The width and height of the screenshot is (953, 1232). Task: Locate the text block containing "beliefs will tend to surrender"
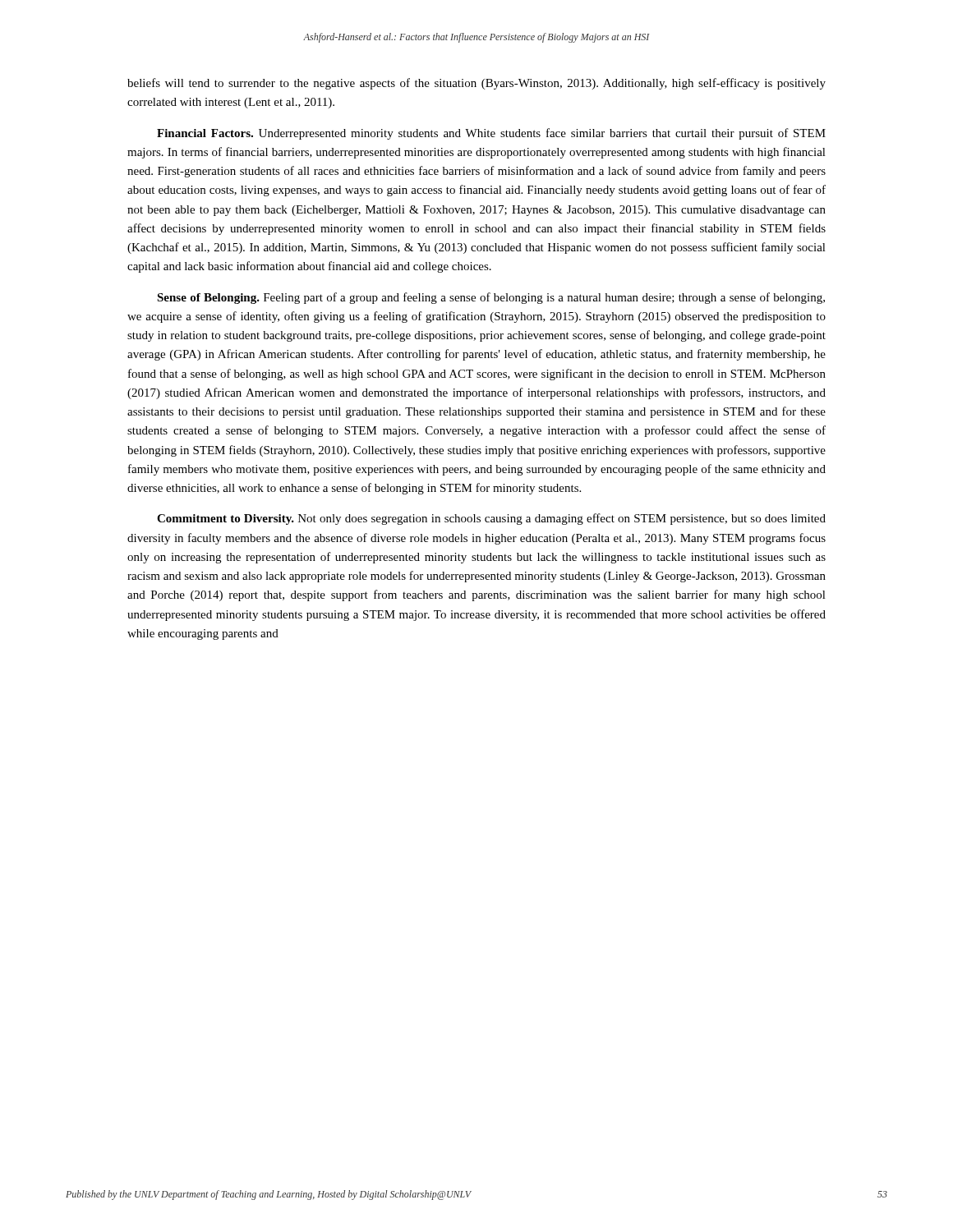(x=476, y=93)
